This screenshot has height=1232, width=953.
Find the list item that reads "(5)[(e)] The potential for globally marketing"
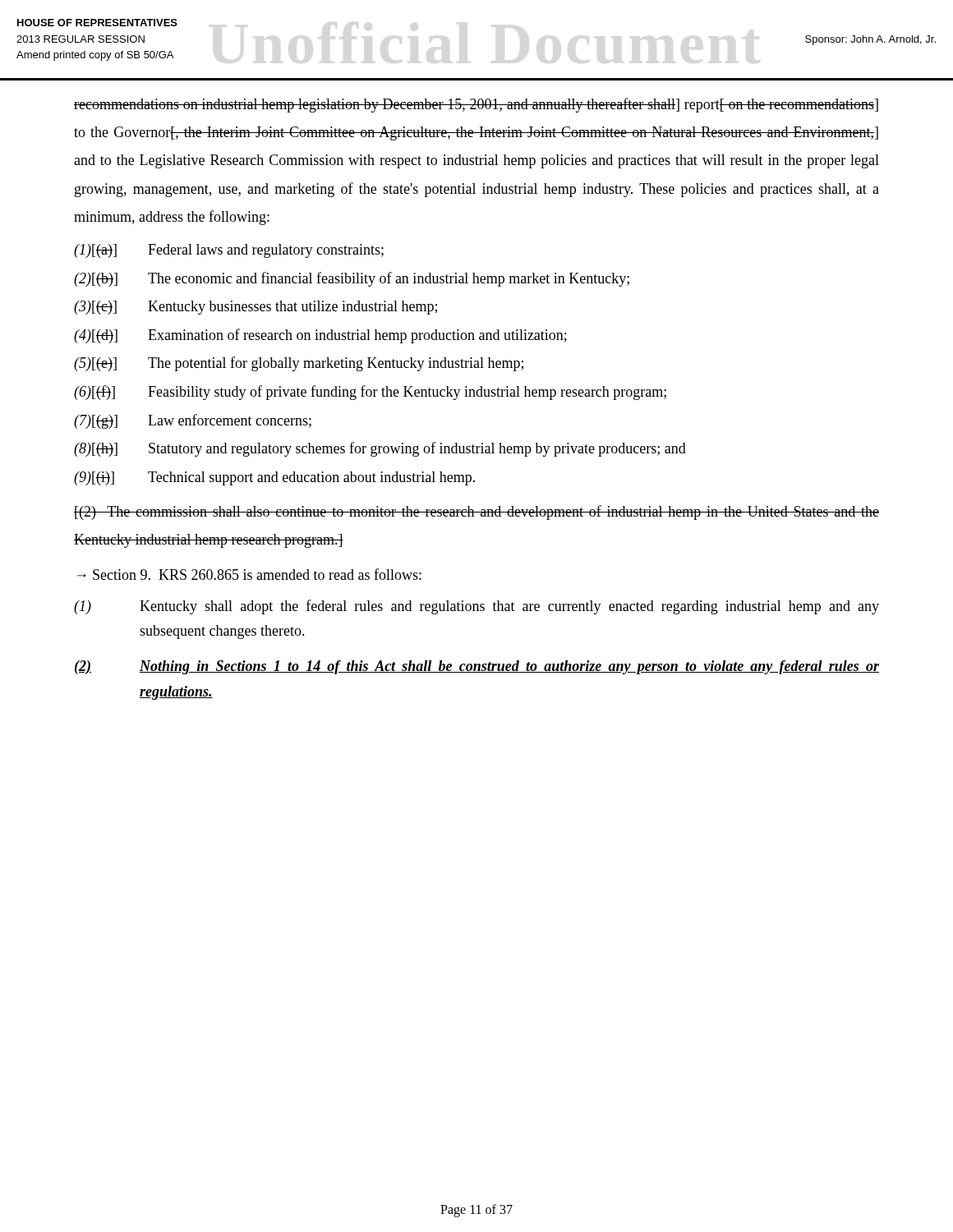click(476, 364)
